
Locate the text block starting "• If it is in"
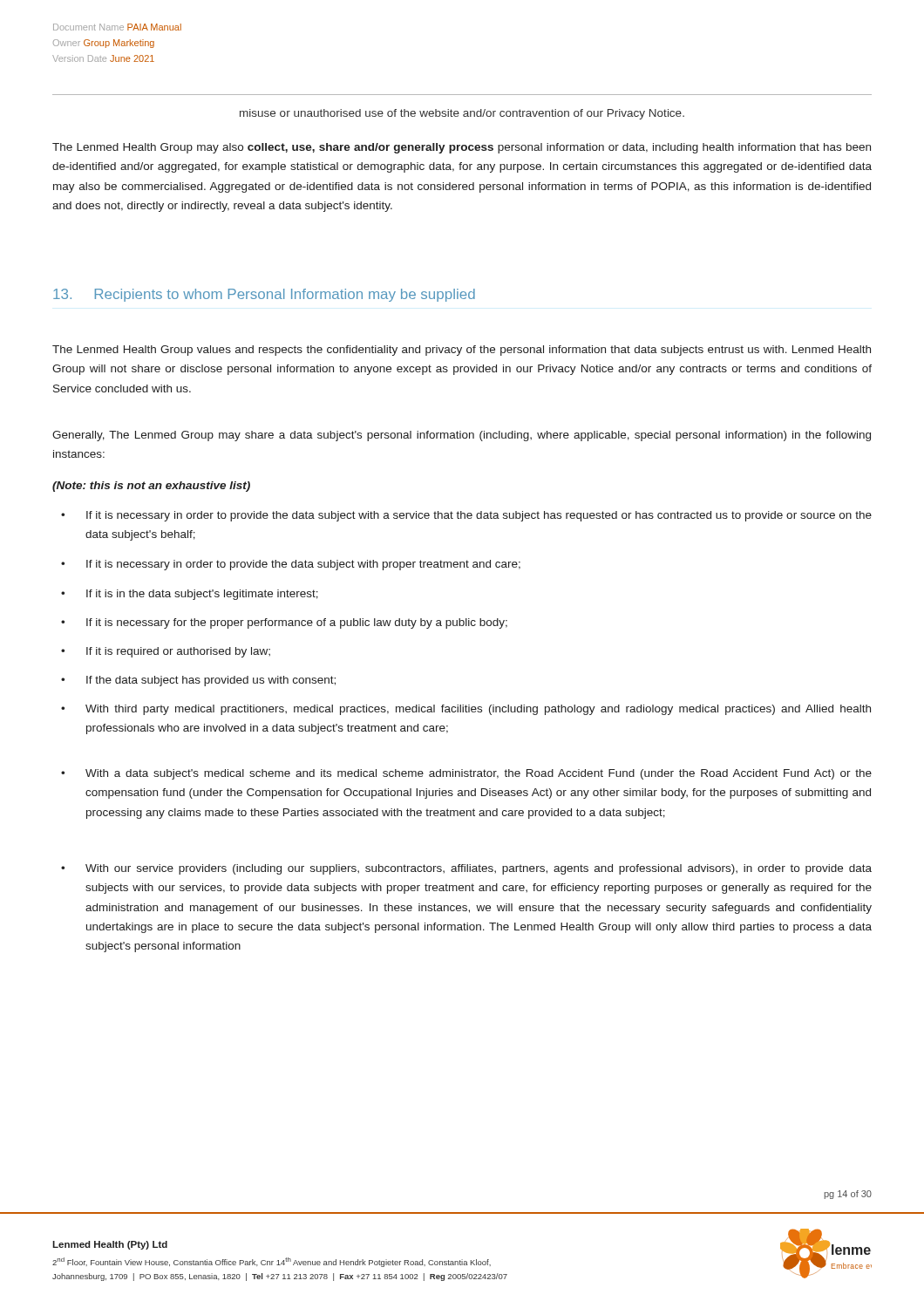pos(185,594)
